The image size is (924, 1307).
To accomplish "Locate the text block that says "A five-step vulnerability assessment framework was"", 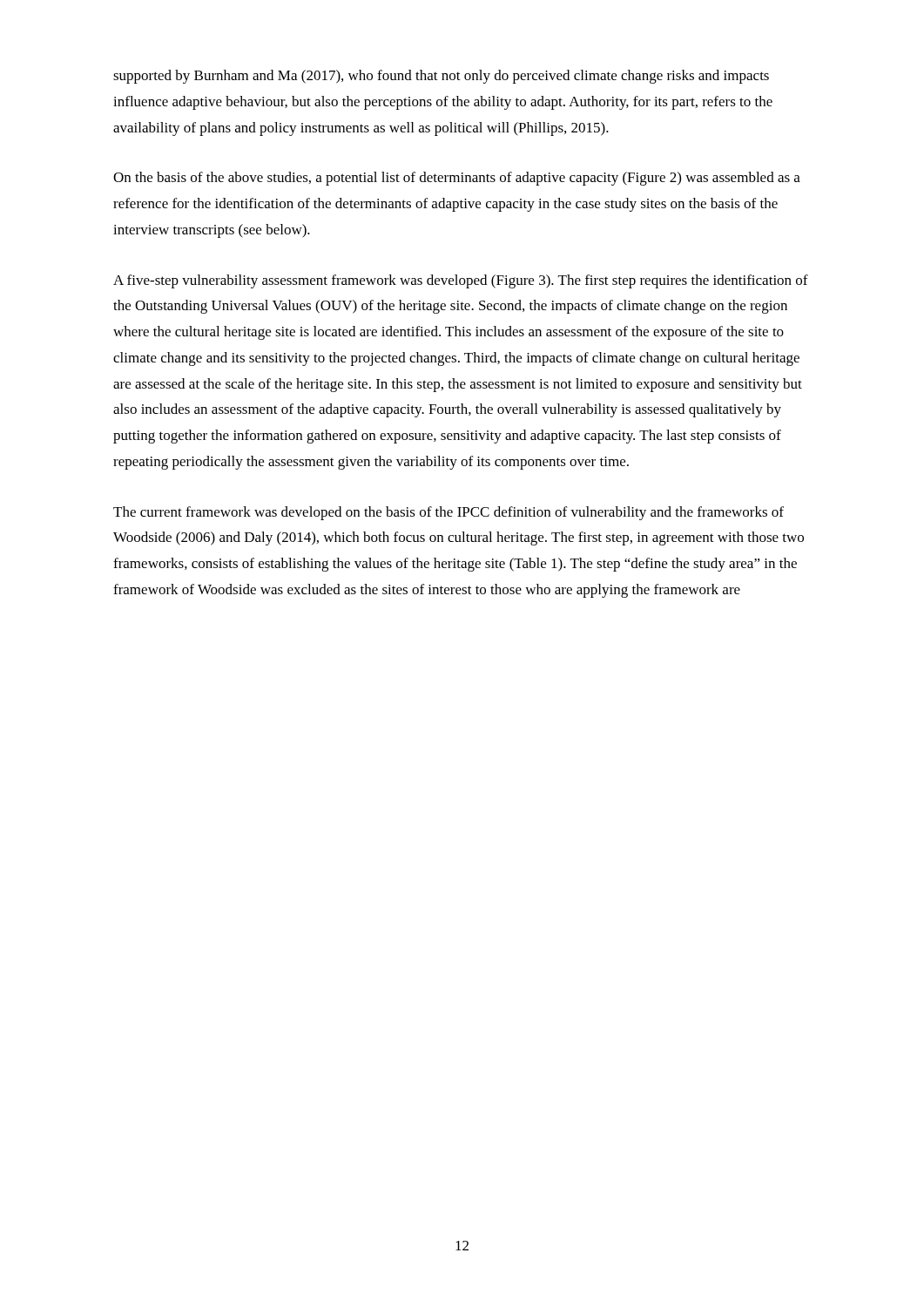I will tap(460, 370).
